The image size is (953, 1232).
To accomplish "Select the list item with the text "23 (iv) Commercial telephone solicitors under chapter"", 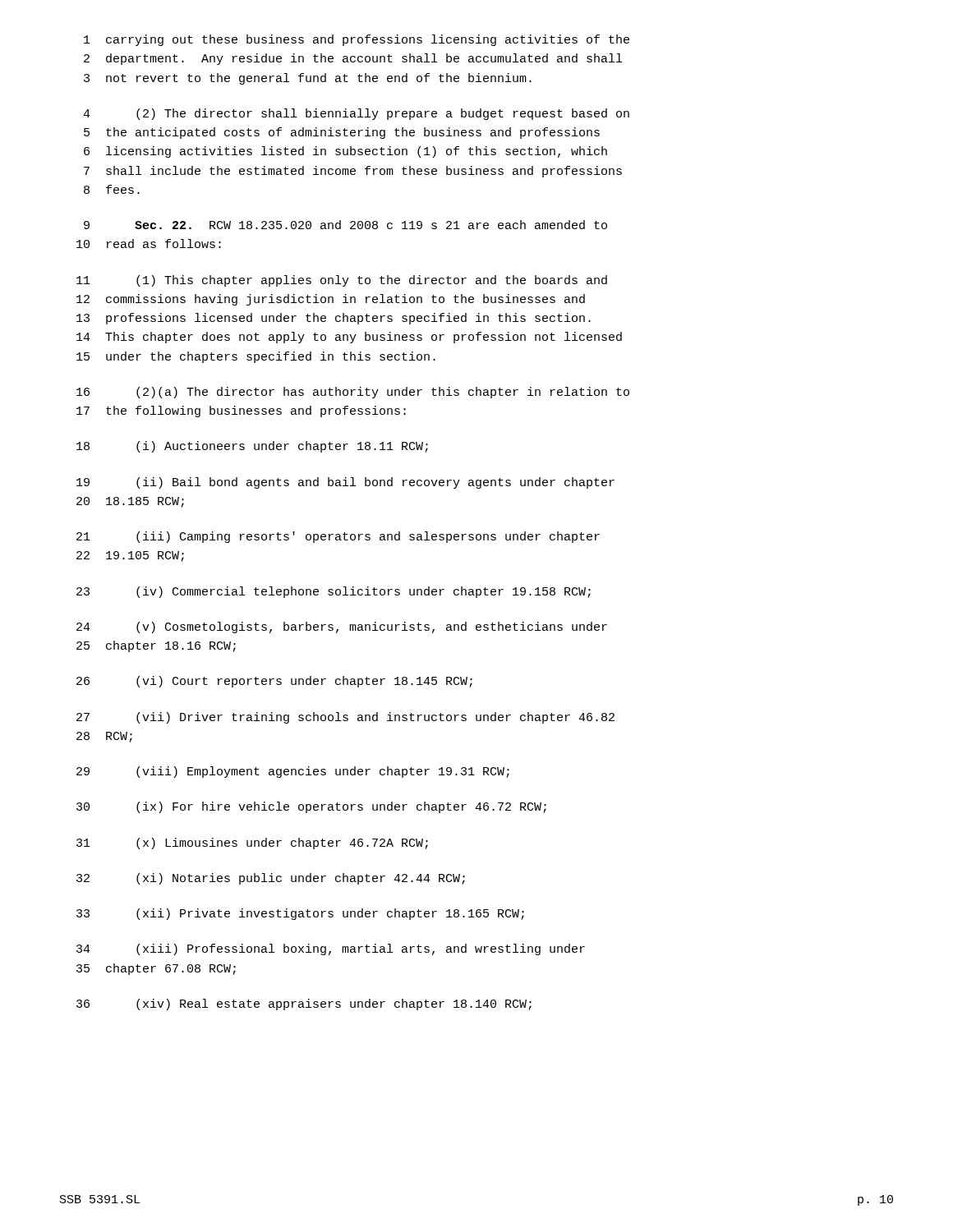I will pos(476,592).
